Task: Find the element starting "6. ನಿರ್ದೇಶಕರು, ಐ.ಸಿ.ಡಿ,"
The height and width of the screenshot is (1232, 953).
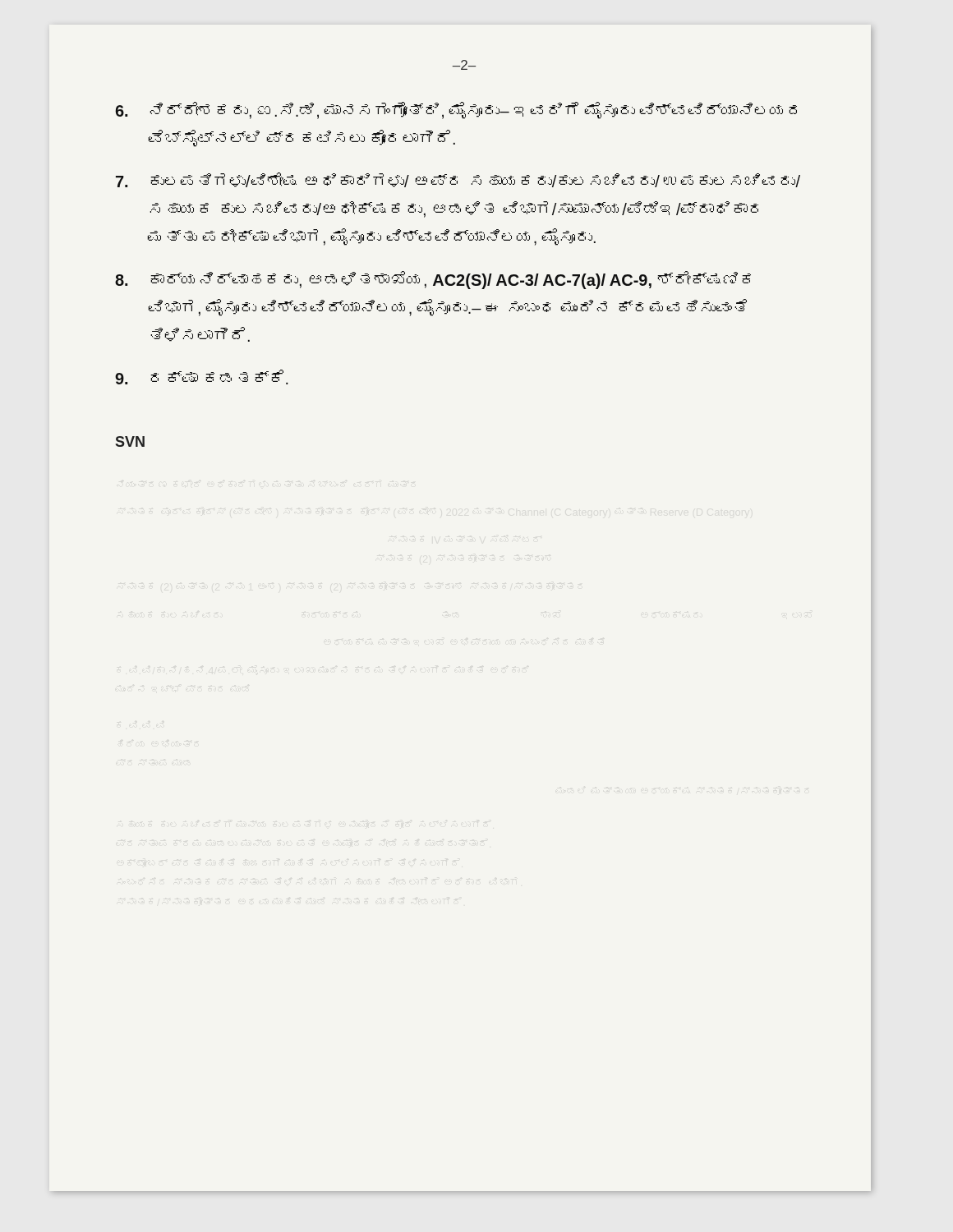Action: 464,125
